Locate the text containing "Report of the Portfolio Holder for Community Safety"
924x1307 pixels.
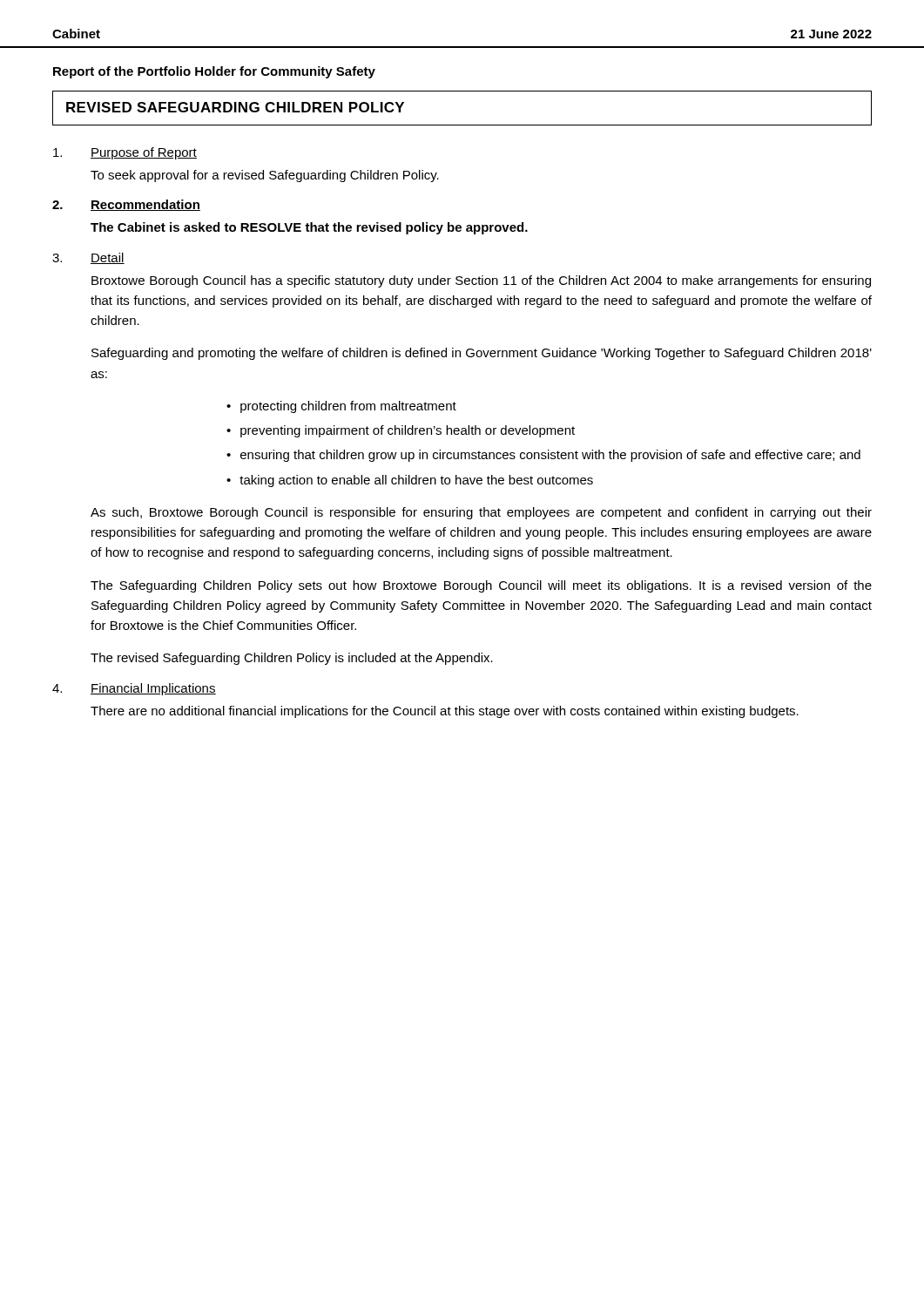point(214,71)
